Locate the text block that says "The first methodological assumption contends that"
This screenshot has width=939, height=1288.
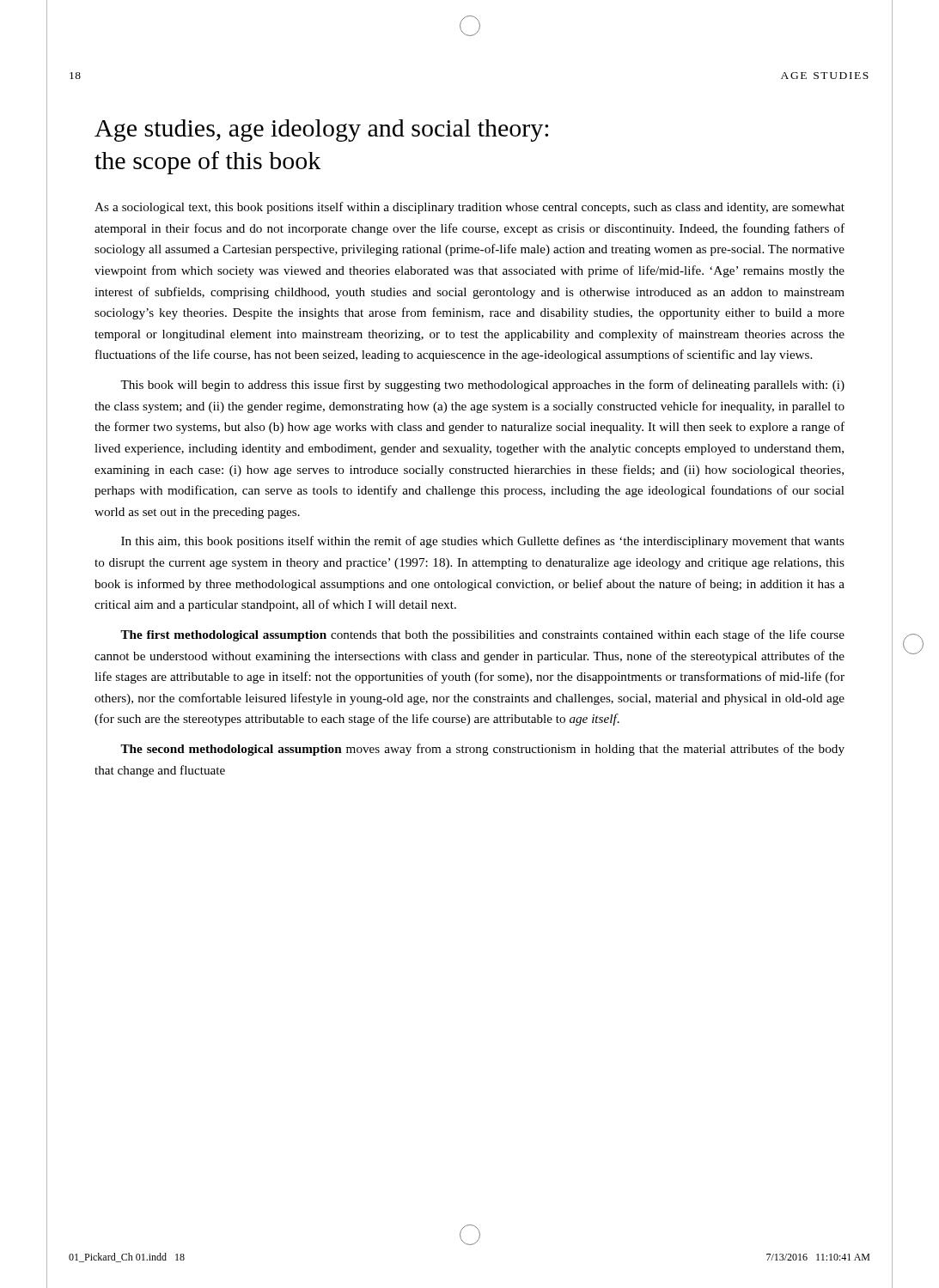pos(470,676)
